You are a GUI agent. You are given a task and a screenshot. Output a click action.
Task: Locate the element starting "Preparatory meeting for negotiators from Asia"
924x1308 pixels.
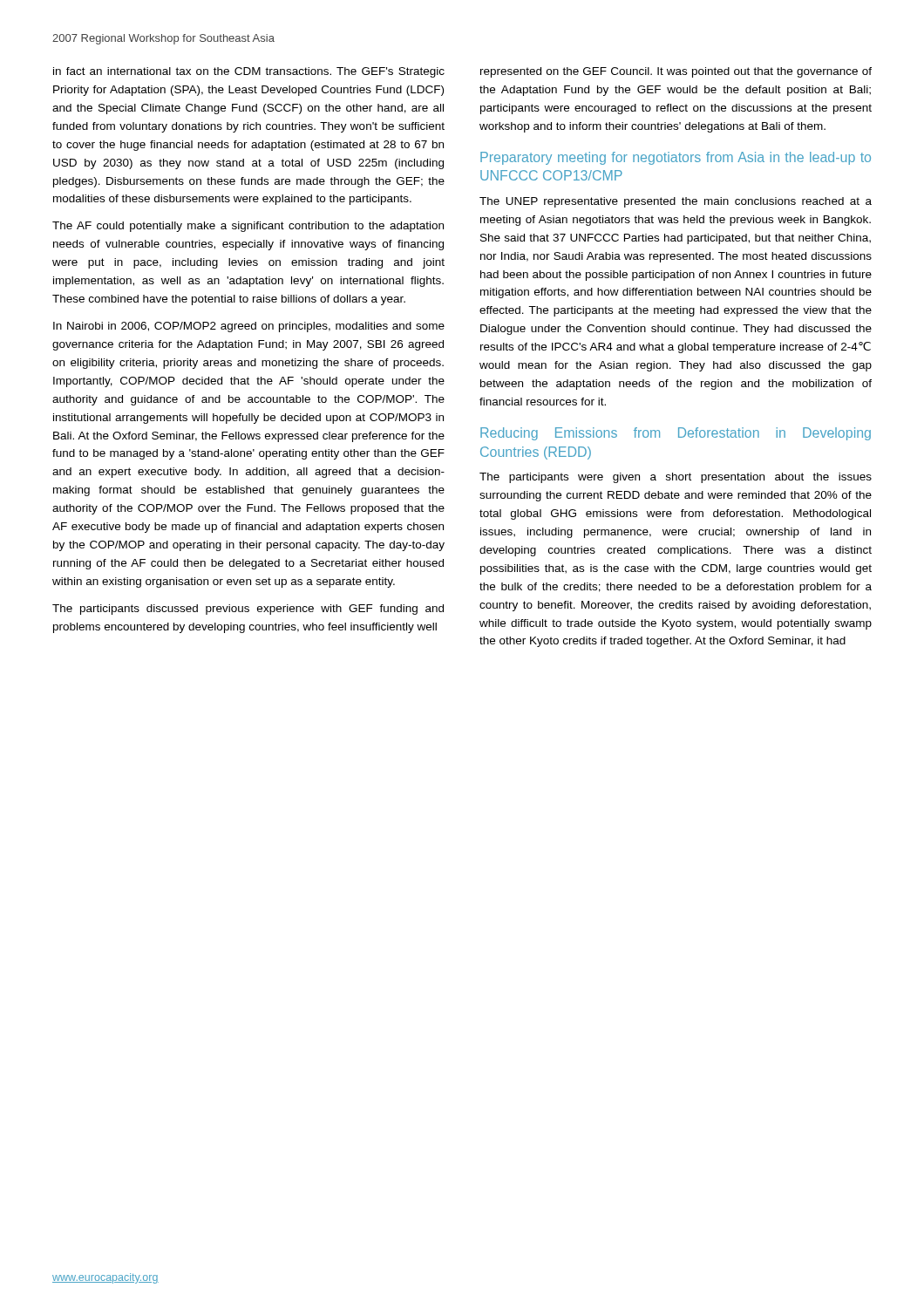point(676,167)
